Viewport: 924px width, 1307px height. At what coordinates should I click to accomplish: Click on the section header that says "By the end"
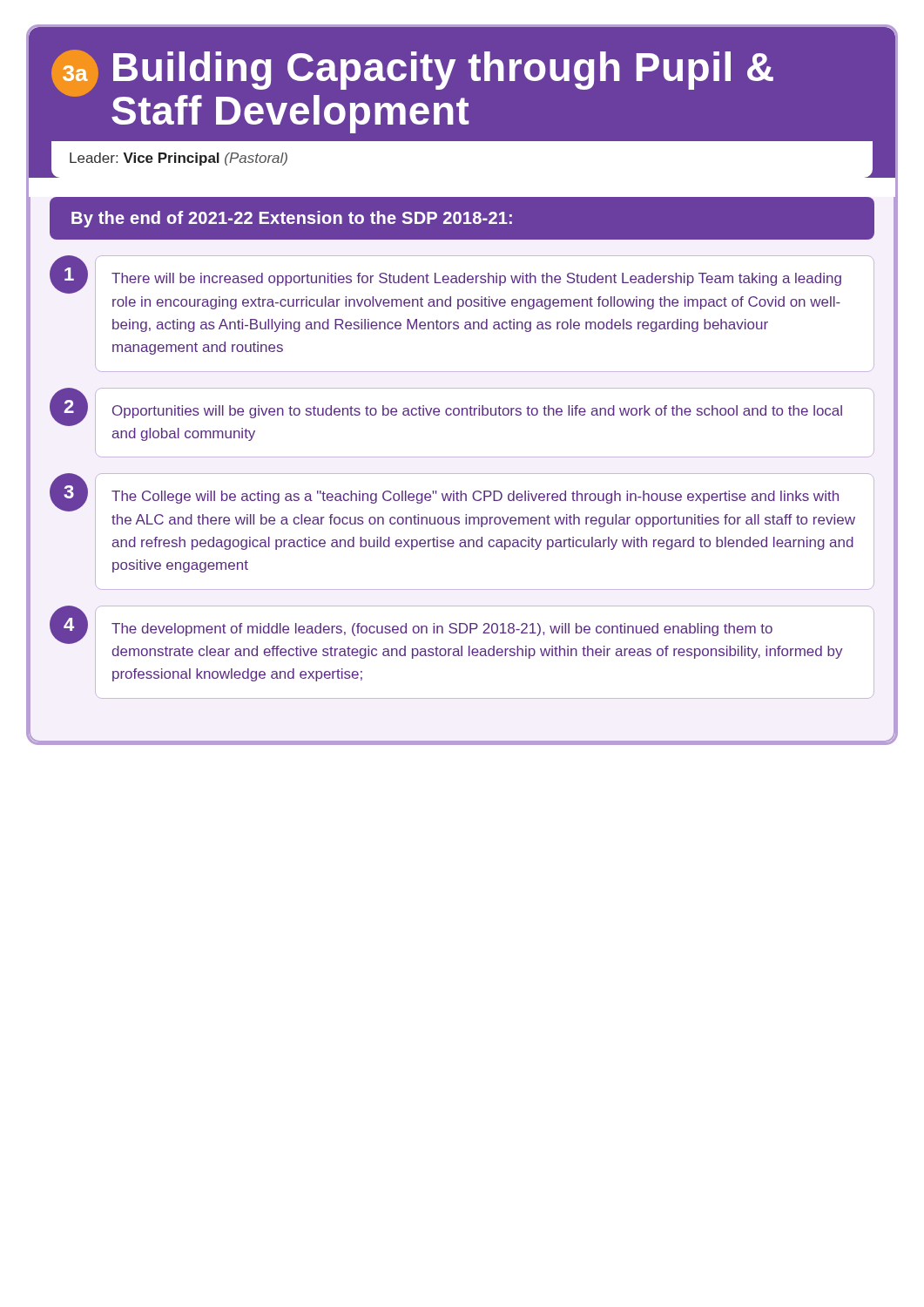click(x=292, y=218)
